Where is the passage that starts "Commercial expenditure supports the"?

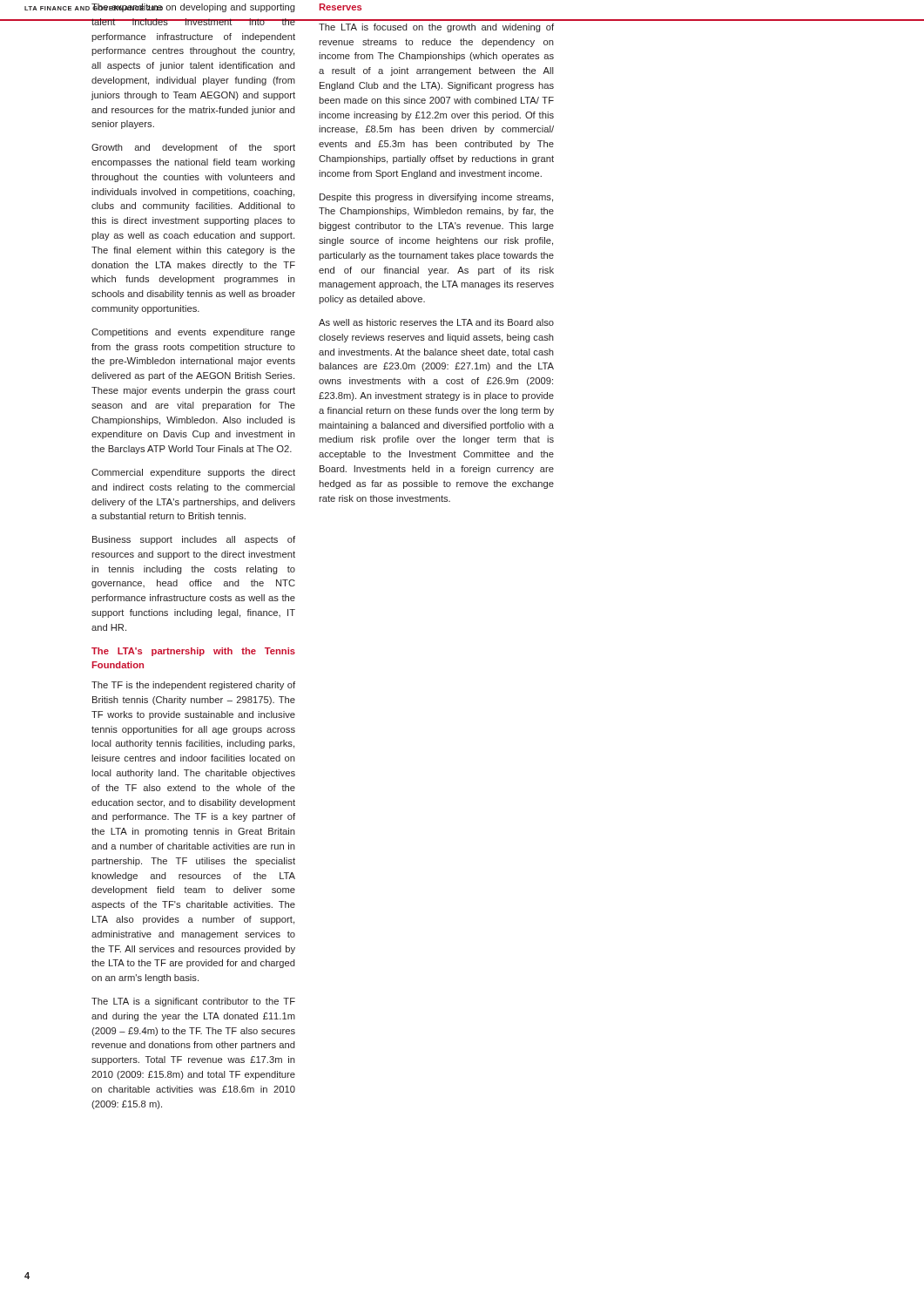tap(193, 494)
